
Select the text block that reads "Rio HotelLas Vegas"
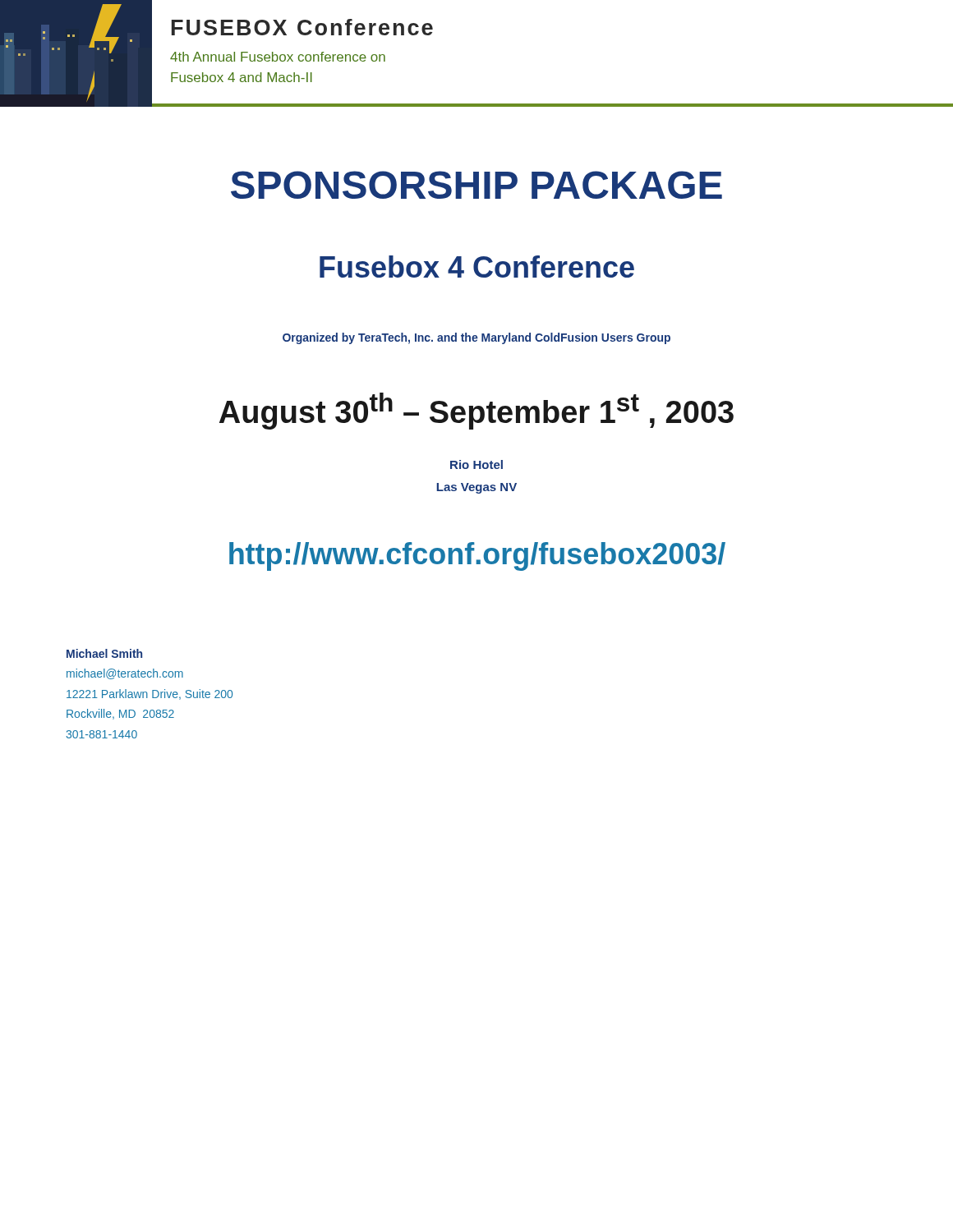(476, 475)
